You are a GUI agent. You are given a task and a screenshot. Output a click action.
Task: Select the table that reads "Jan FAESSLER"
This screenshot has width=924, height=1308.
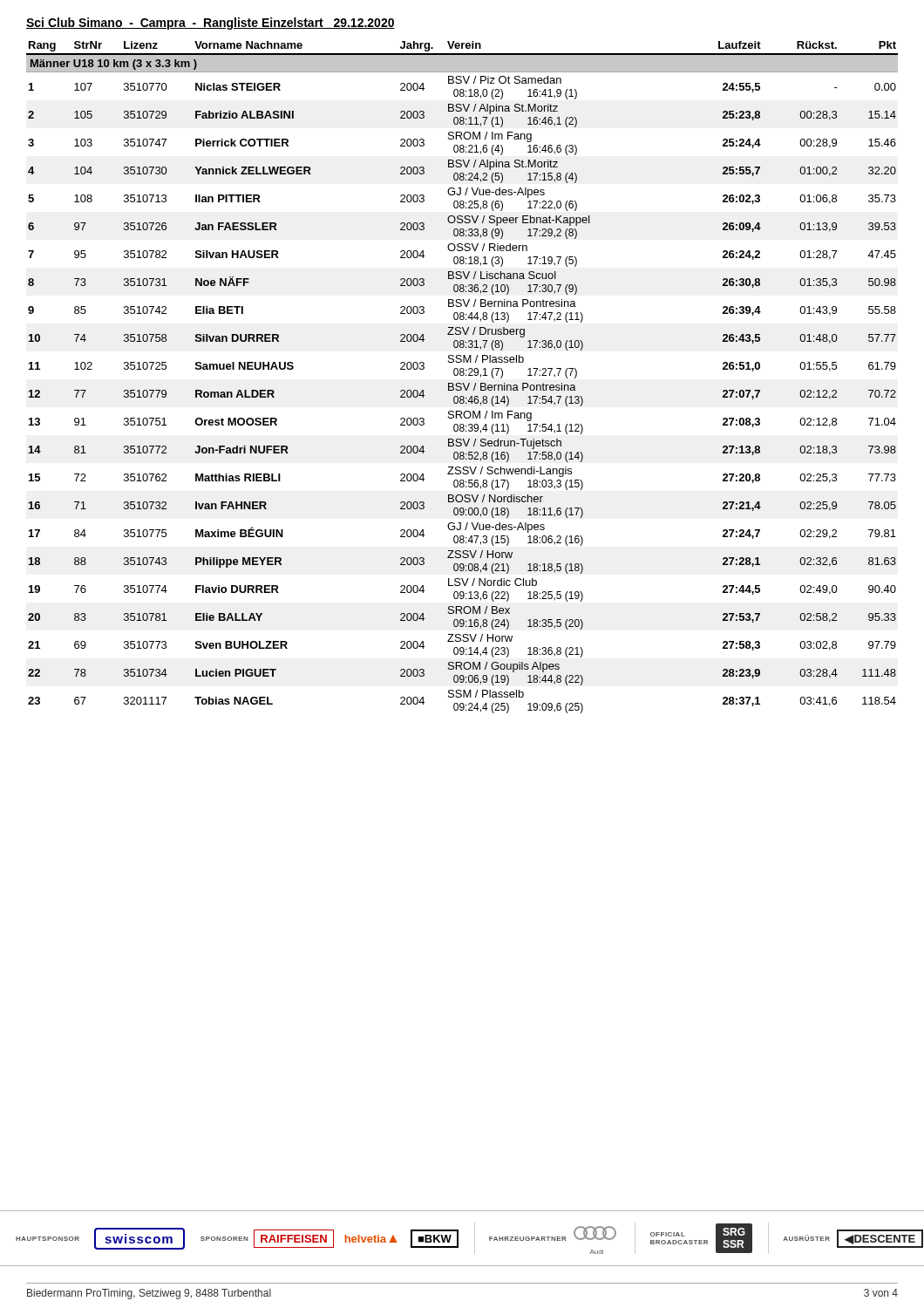[x=462, y=375]
